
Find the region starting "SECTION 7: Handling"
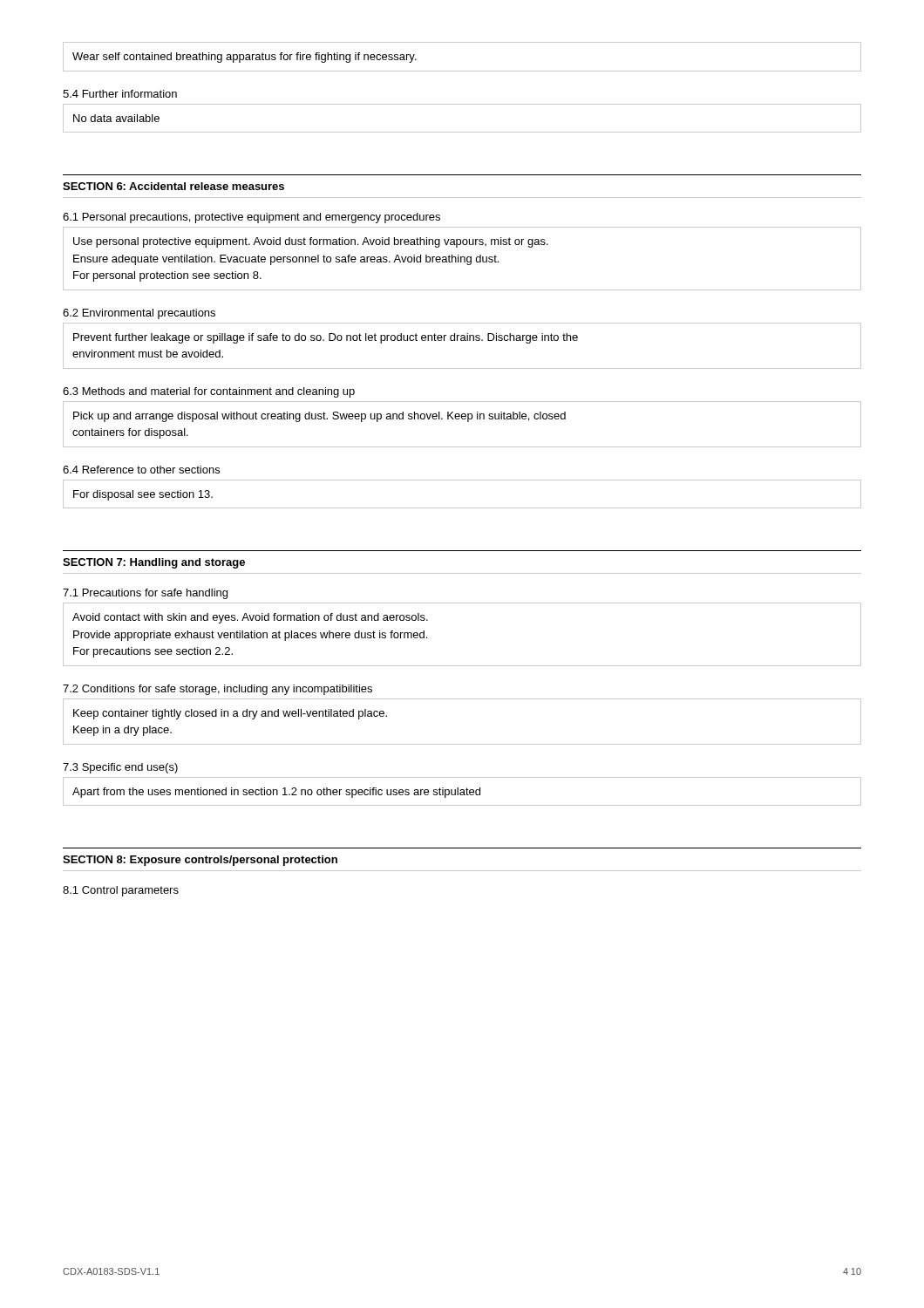tap(154, 562)
